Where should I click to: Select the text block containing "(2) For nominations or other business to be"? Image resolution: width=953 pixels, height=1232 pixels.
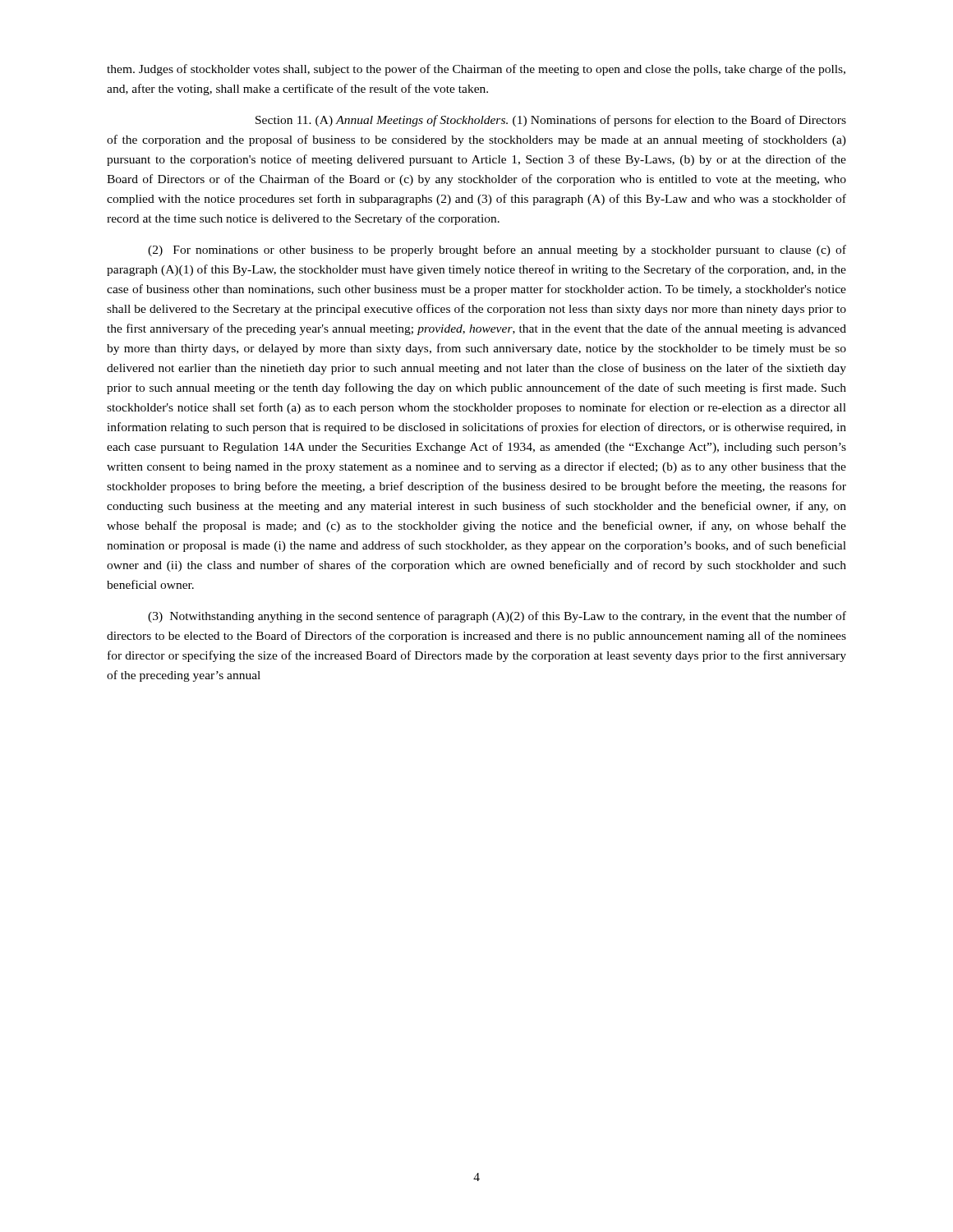(476, 417)
